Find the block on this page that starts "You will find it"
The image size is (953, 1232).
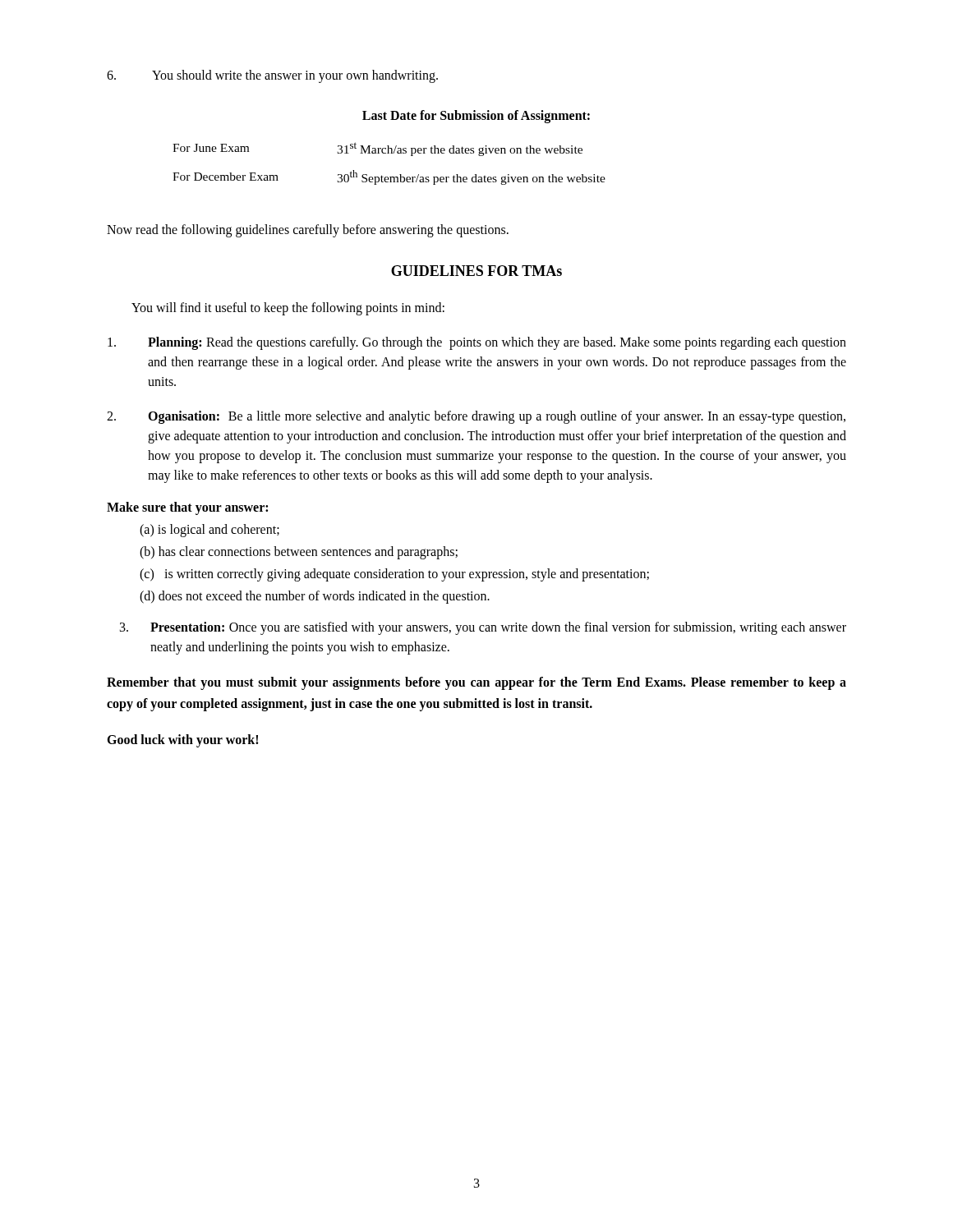click(288, 308)
